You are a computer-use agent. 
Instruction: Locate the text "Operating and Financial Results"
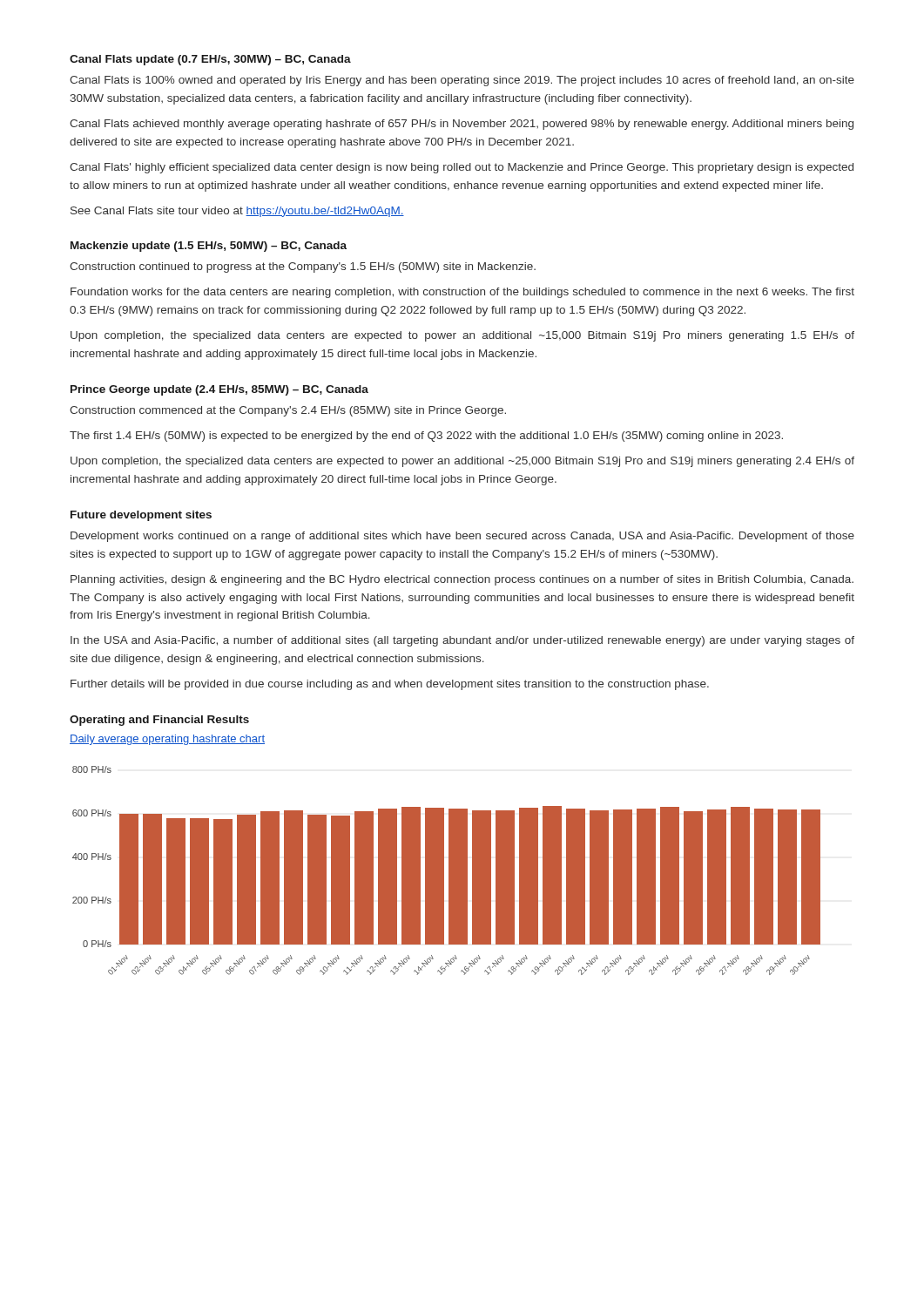159,719
